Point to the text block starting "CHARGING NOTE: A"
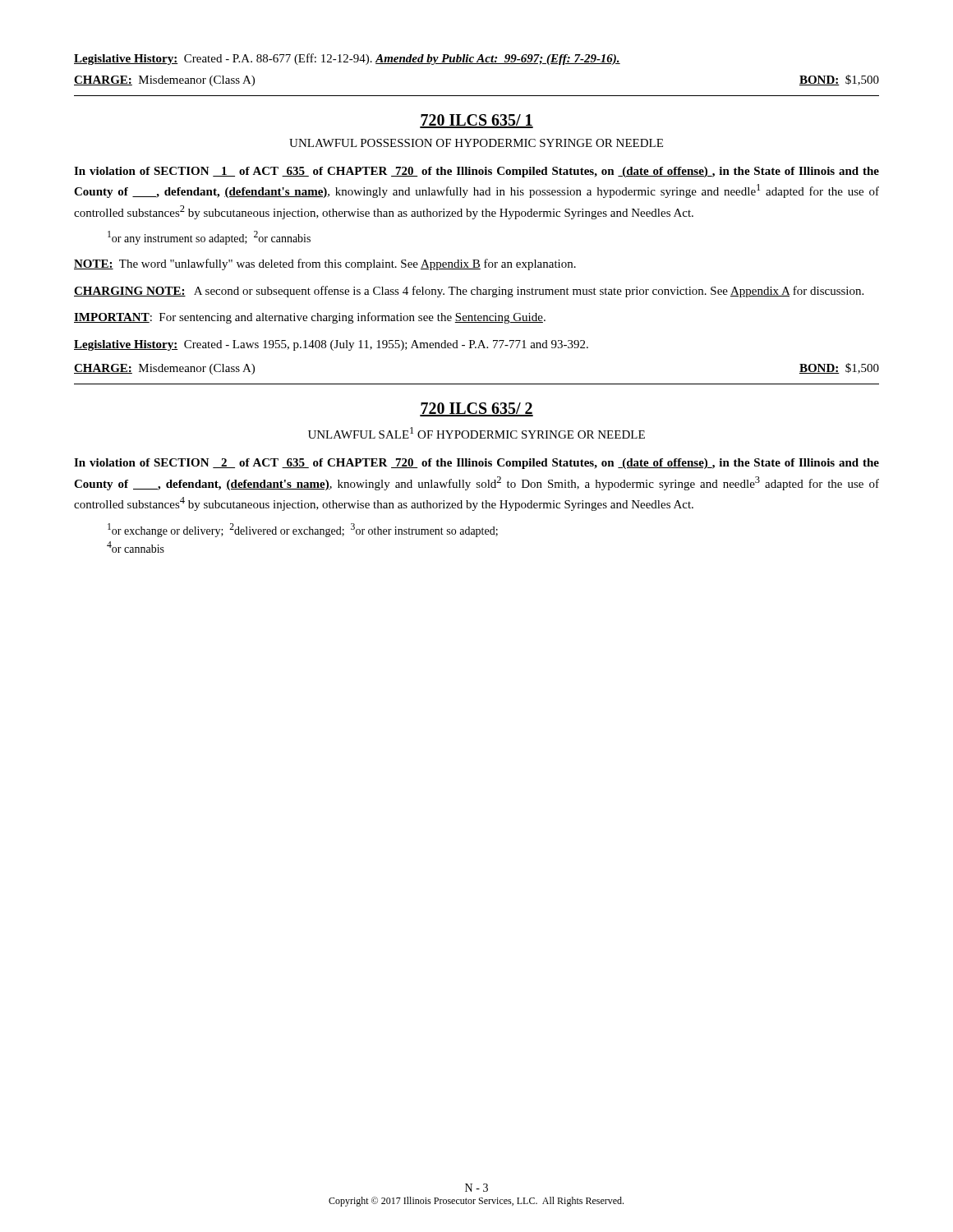 coord(469,291)
